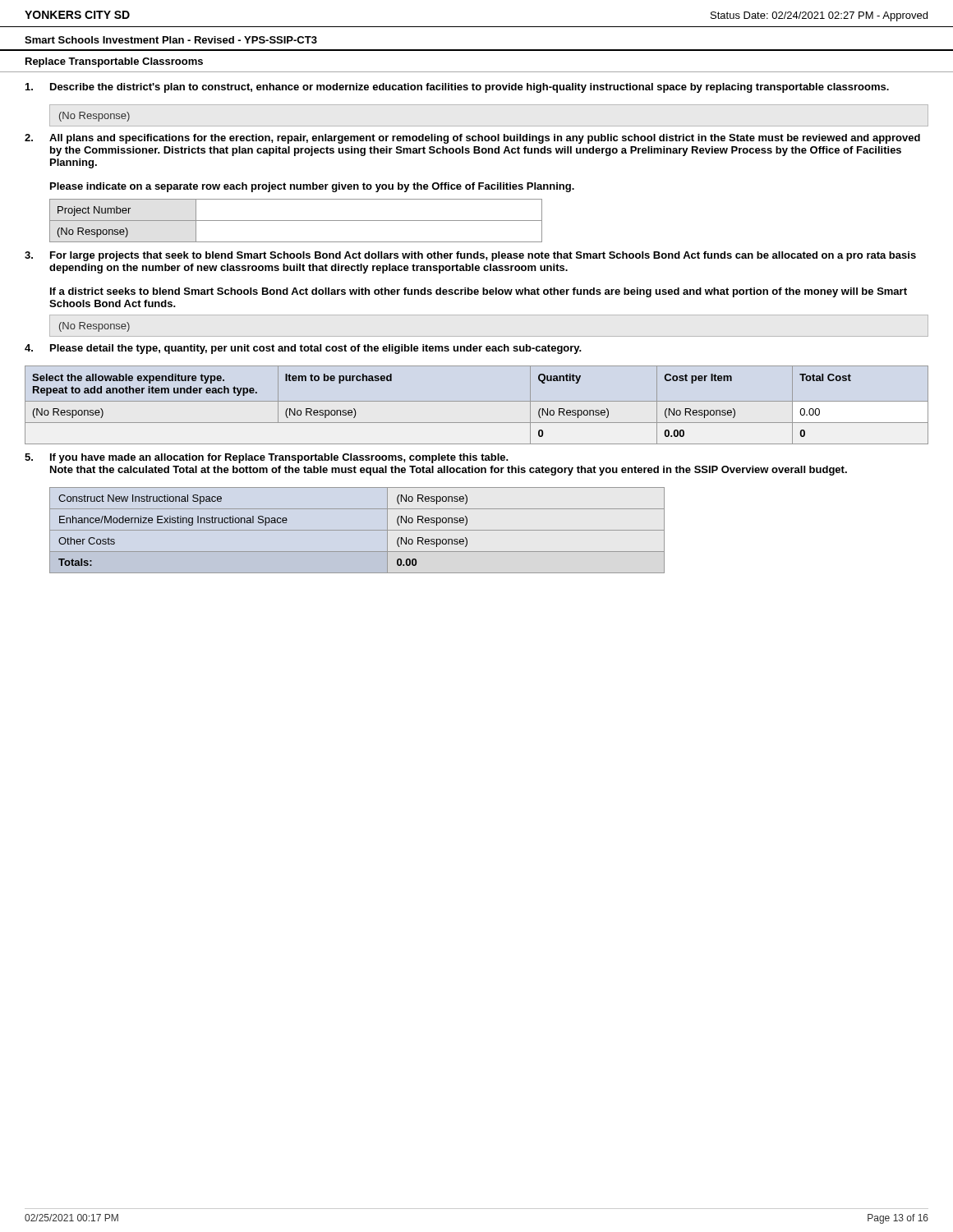The width and height of the screenshot is (953, 1232).
Task: Locate the table with the text "Other Costs"
Action: tap(476, 530)
